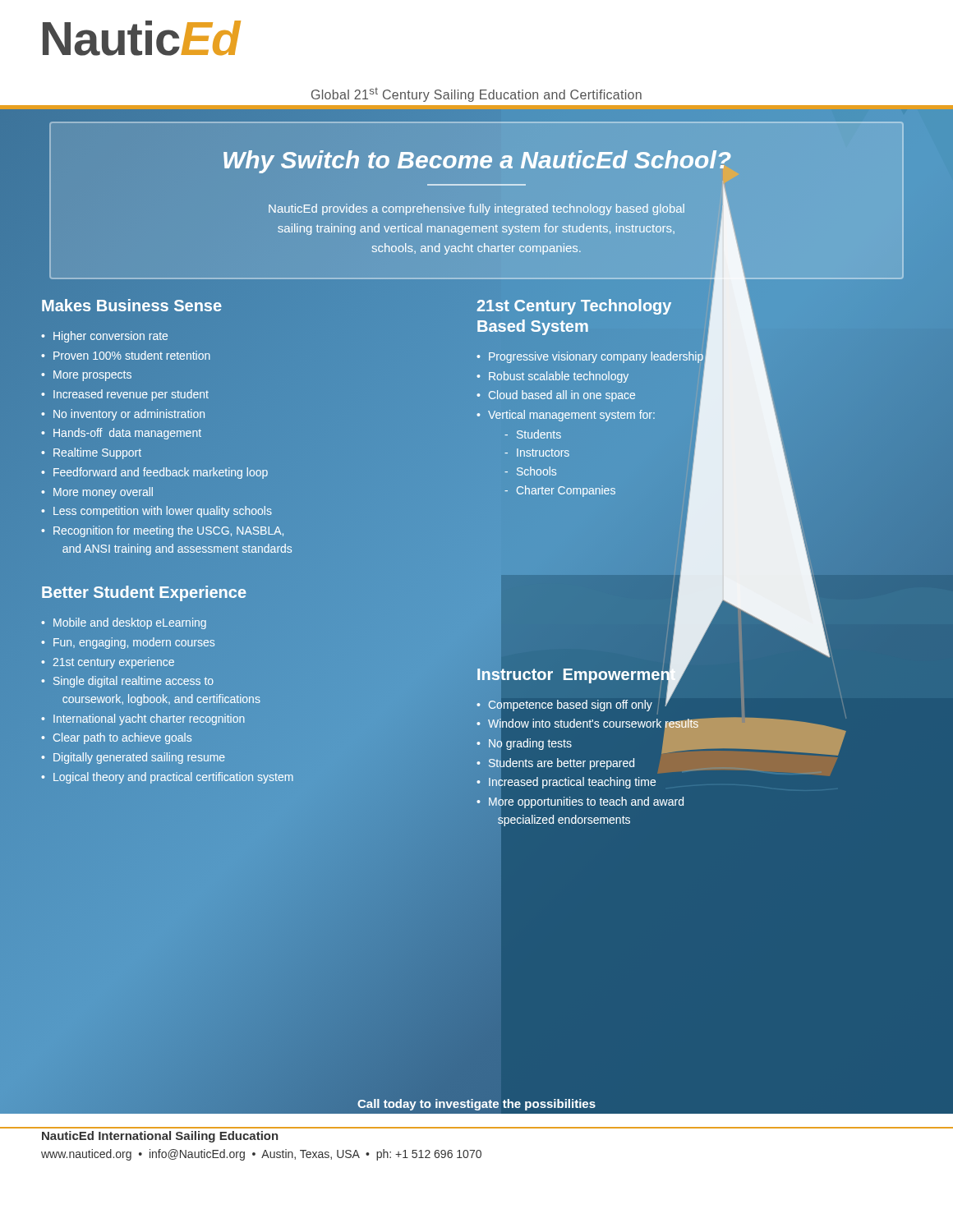The width and height of the screenshot is (953, 1232).
Task: Find the element starting "NauticEd provides a"
Action: (476, 228)
